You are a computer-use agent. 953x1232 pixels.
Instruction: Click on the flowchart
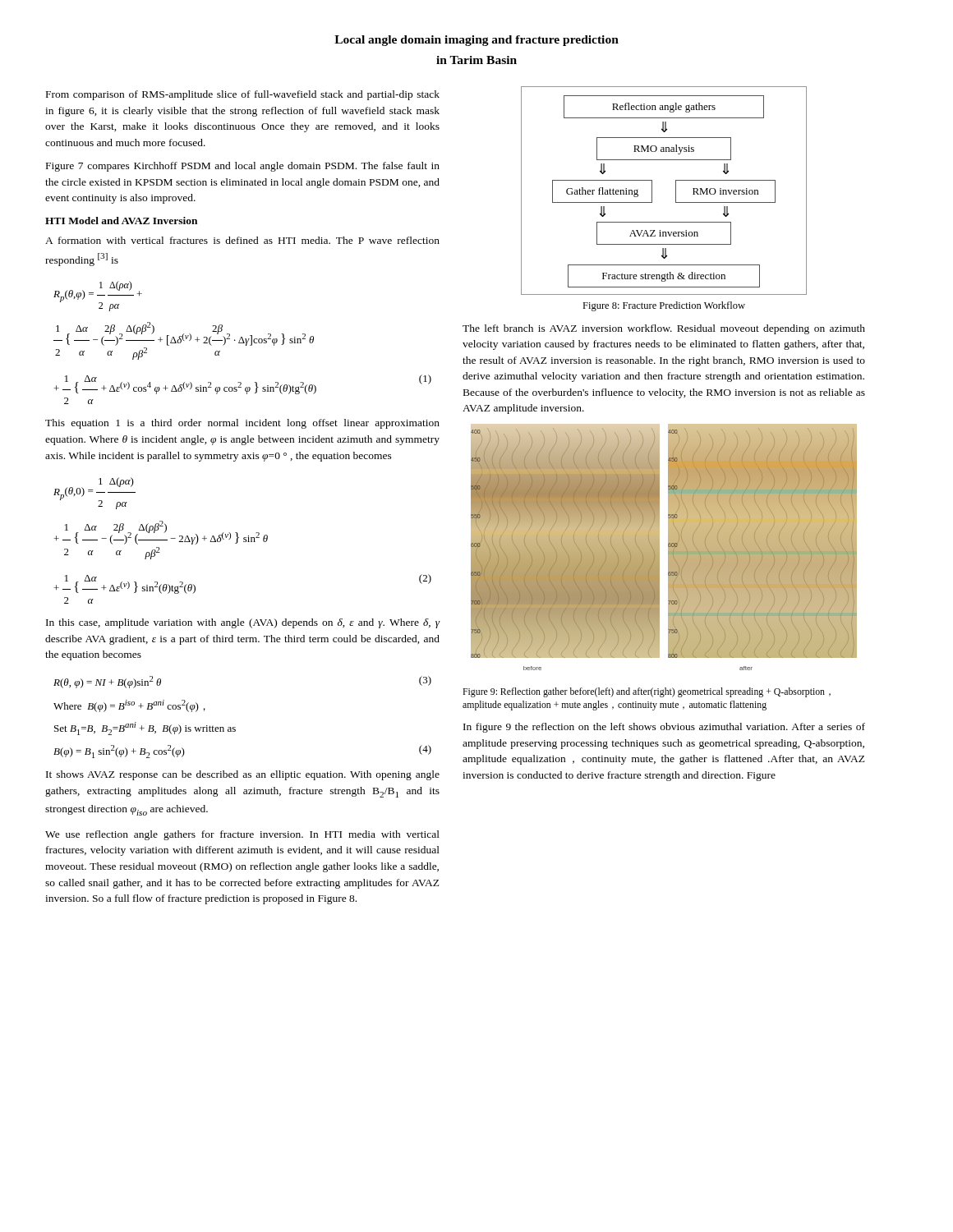[x=664, y=190]
